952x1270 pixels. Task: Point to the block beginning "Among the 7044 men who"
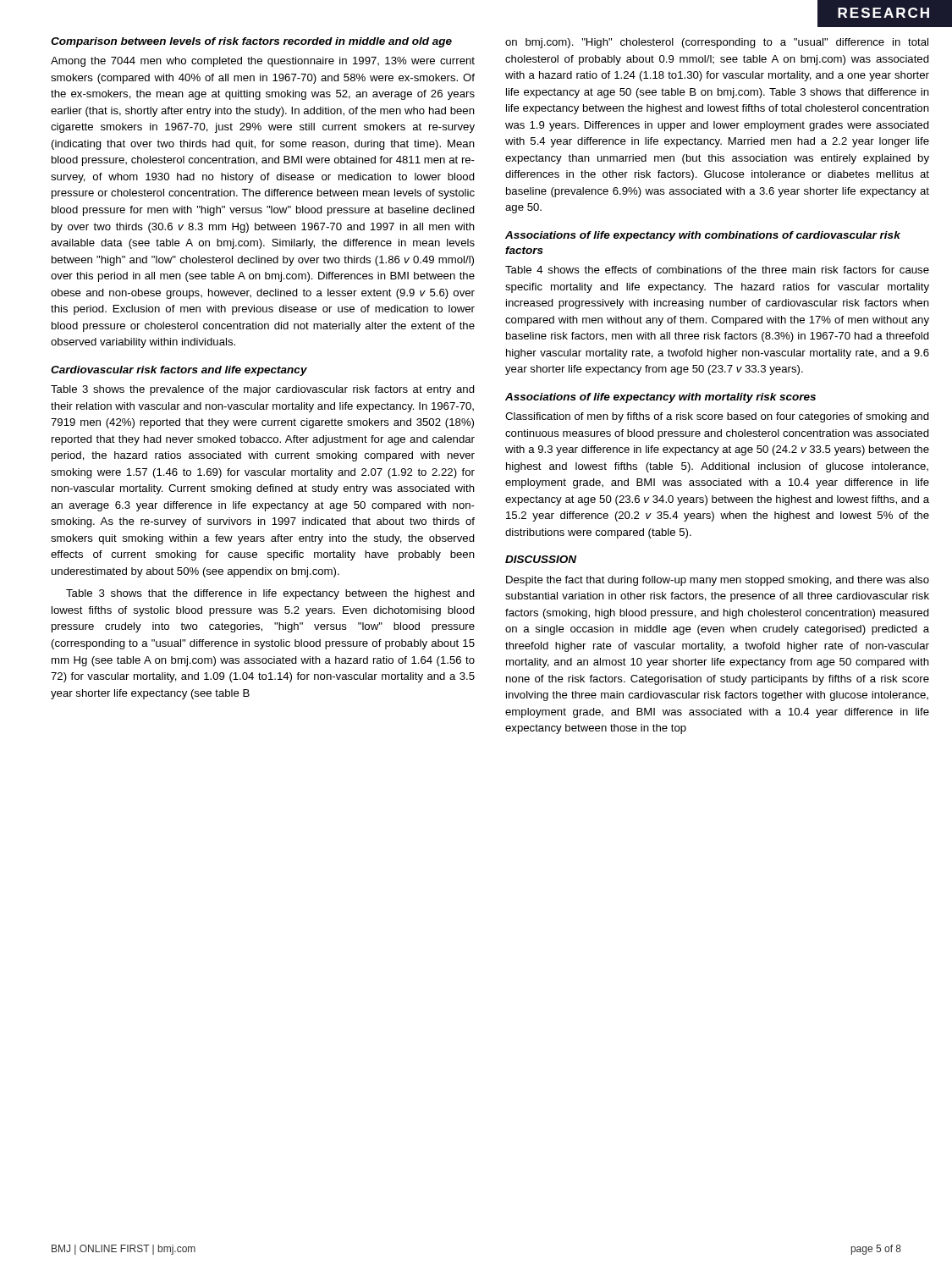(x=263, y=202)
